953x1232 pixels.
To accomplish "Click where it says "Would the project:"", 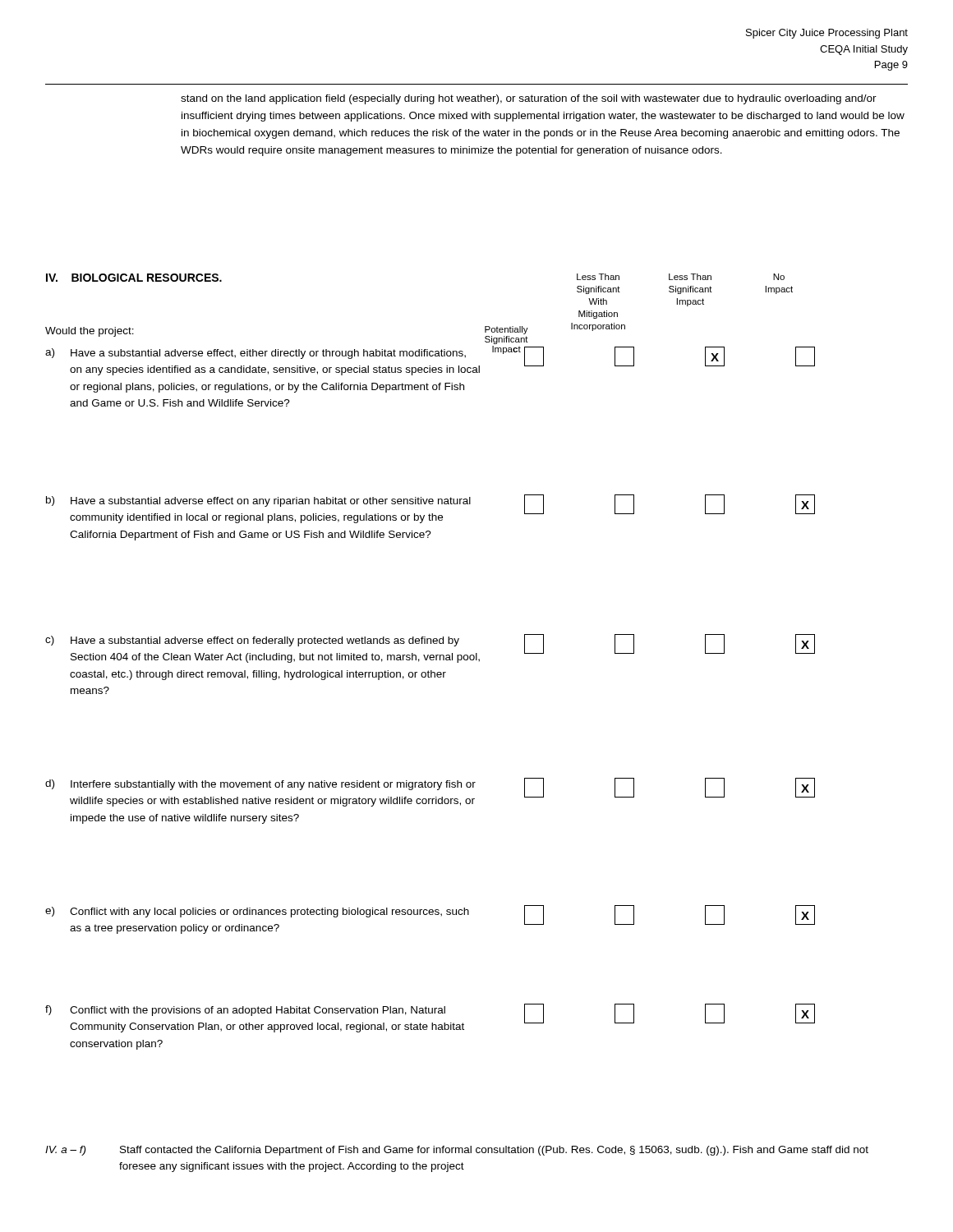I will pos(90,331).
